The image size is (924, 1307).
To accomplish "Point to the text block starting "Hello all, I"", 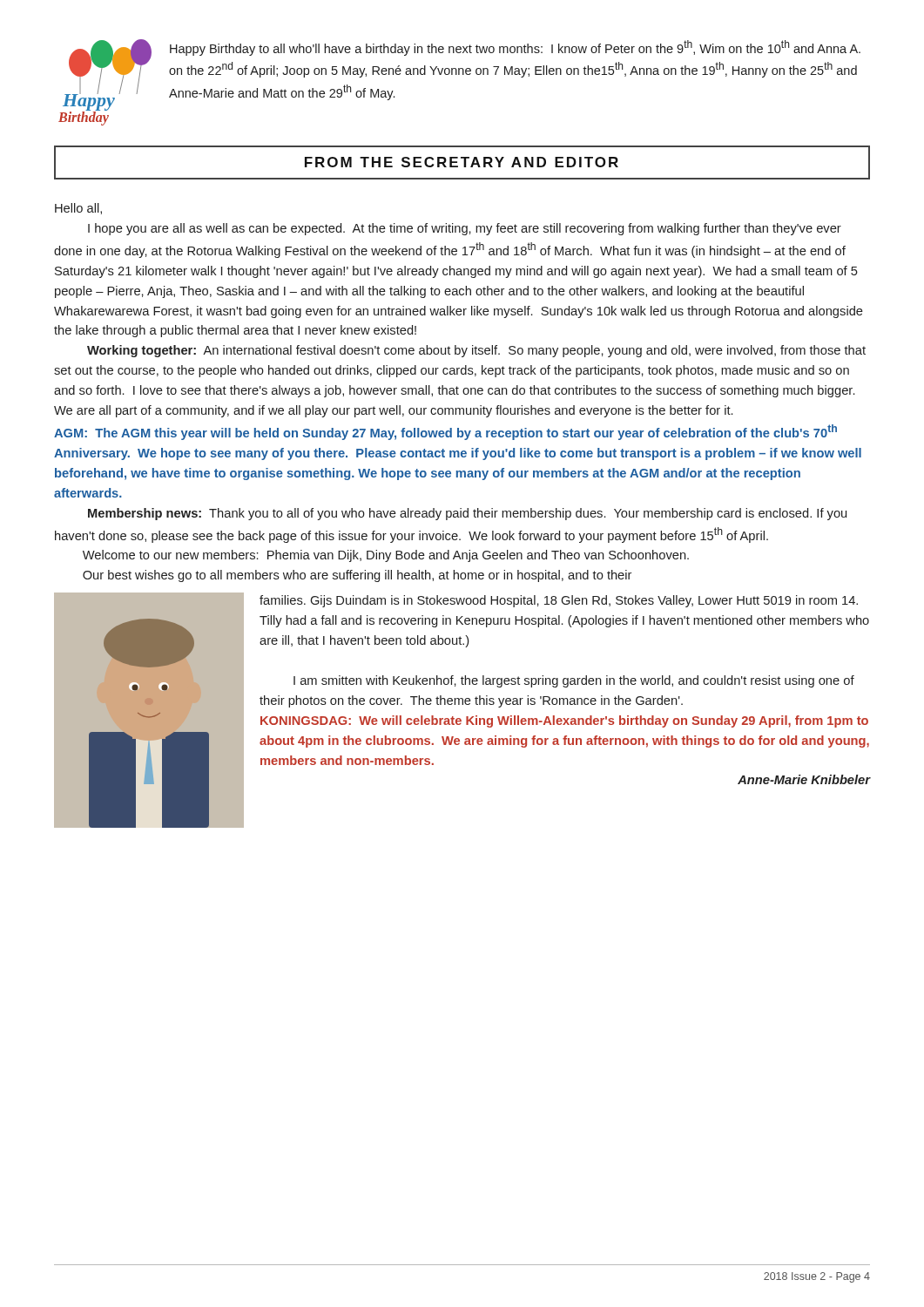I will tap(462, 392).
